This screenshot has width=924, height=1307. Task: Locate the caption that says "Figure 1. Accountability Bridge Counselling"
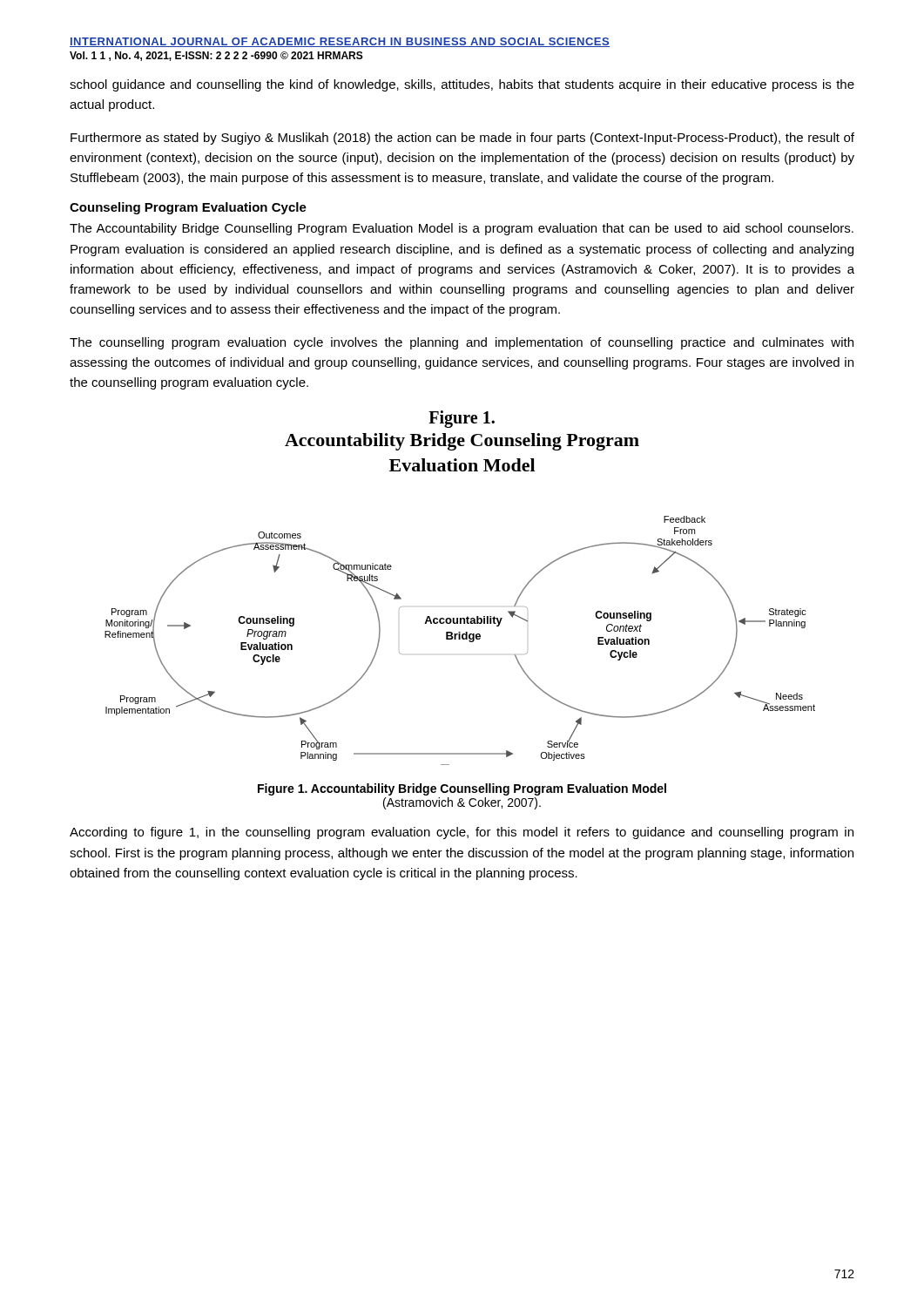coord(462,796)
